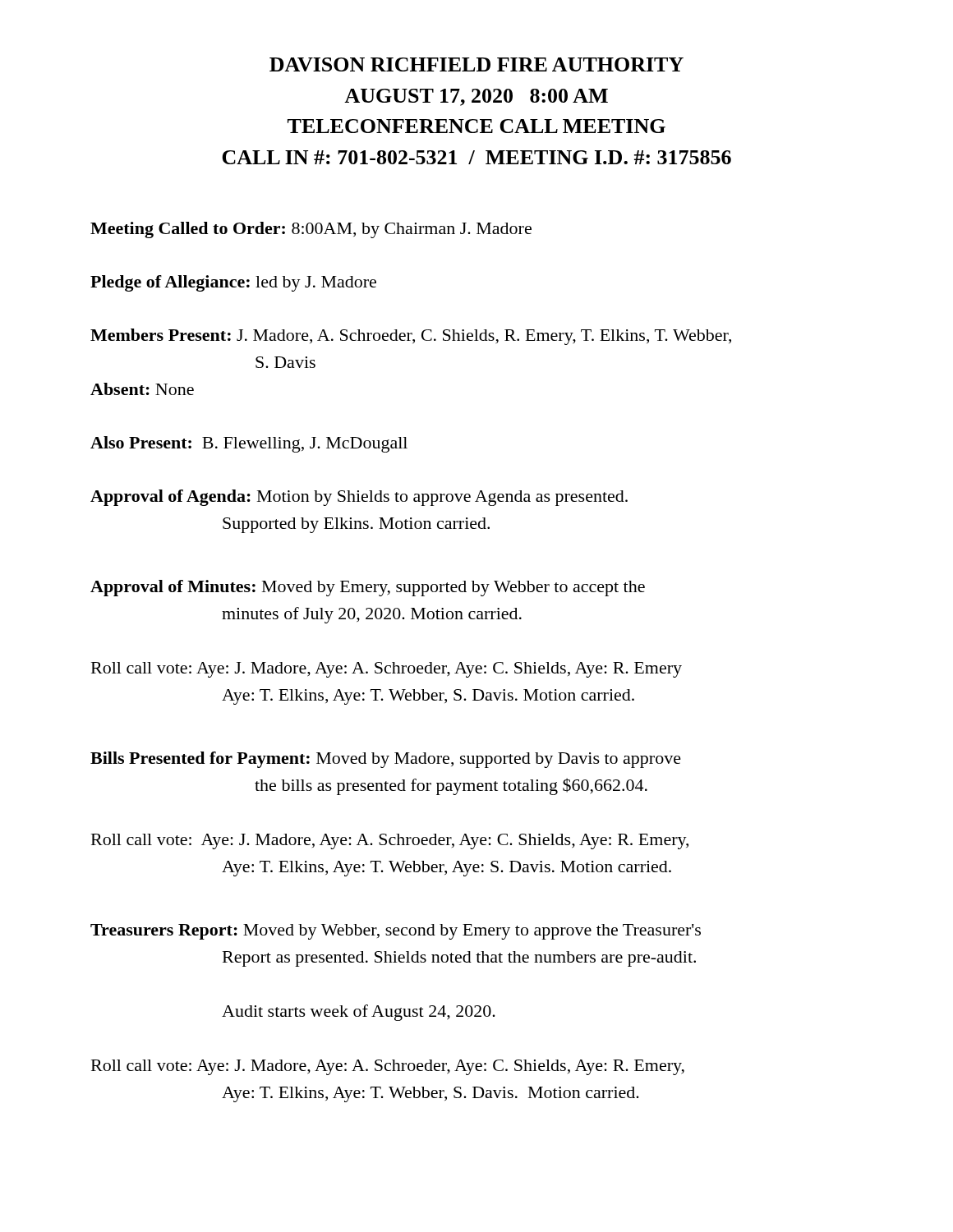Click on the title that reads "DAVISON RICHFIELD FIRE AUTHORITY AUGUST"
The width and height of the screenshot is (953, 1232).
[476, 111]
